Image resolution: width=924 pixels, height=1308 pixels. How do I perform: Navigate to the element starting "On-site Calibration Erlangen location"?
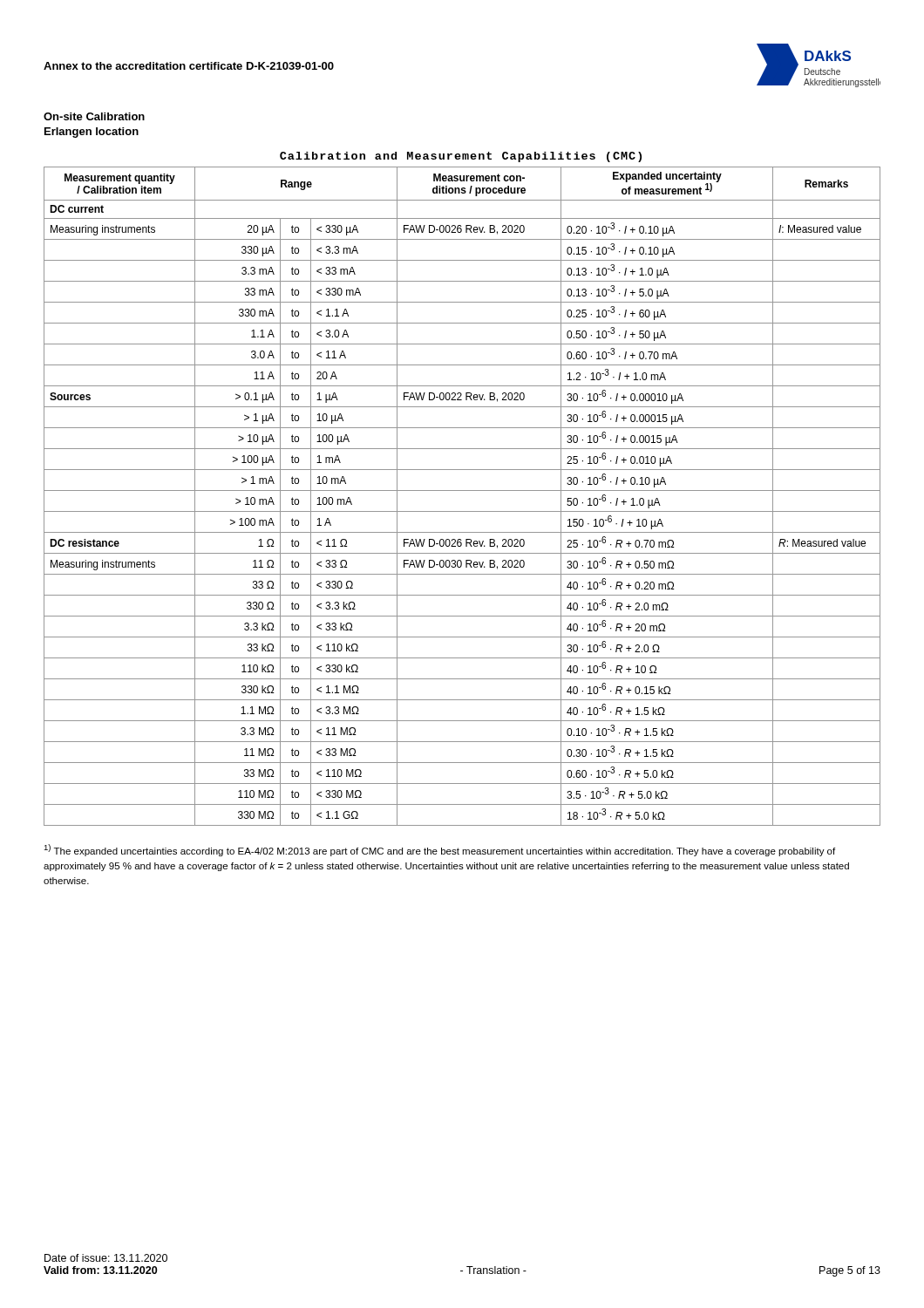point(94,116)
